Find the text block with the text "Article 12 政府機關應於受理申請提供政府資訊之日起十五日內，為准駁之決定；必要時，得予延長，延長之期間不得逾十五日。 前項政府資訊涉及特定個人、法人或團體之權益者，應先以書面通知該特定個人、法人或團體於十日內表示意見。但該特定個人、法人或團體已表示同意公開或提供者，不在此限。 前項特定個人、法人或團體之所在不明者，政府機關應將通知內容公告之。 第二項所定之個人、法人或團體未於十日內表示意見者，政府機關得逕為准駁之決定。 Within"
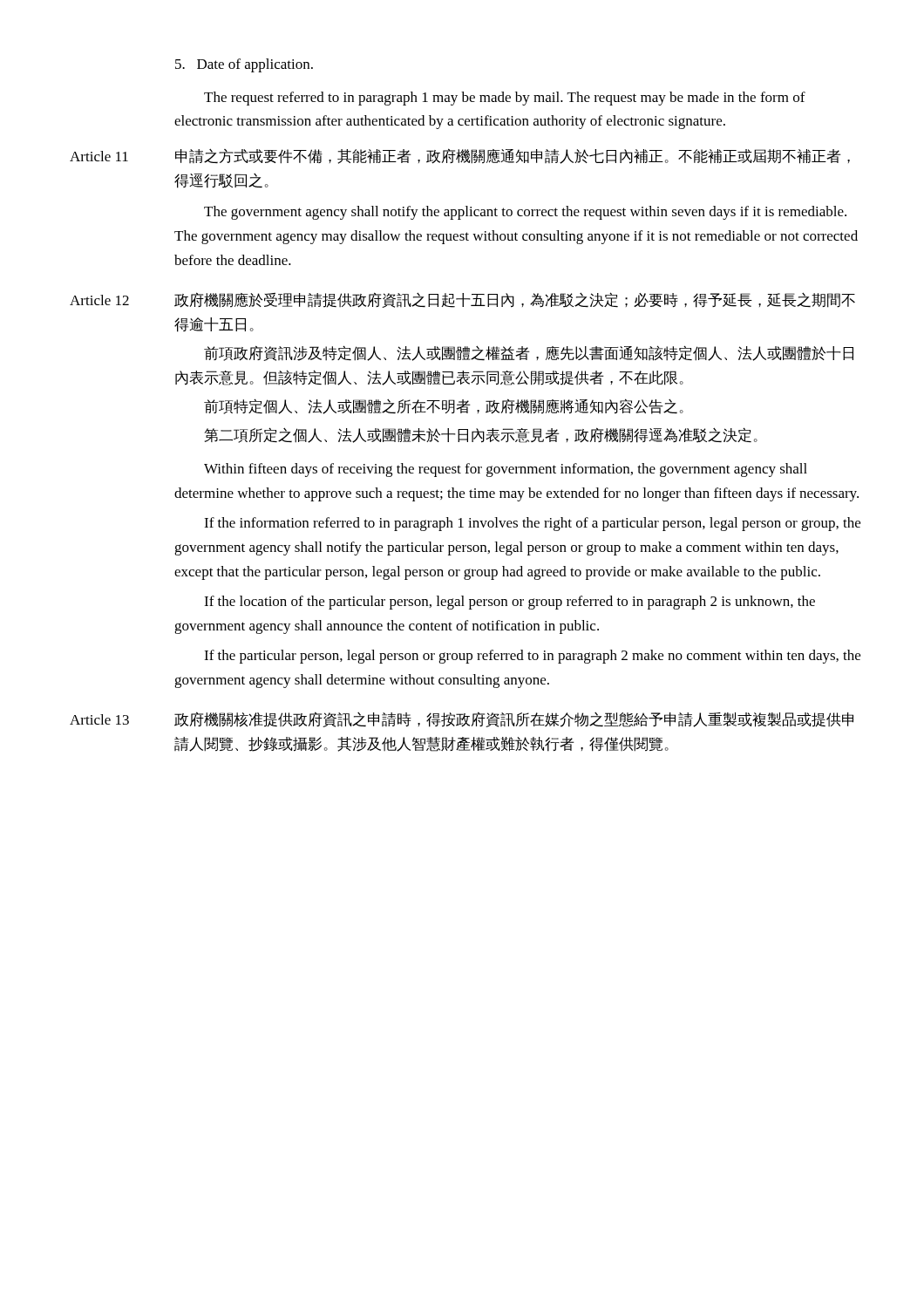Image resolution: width=924 pixels, height=1308 pixels. point(466,493)
